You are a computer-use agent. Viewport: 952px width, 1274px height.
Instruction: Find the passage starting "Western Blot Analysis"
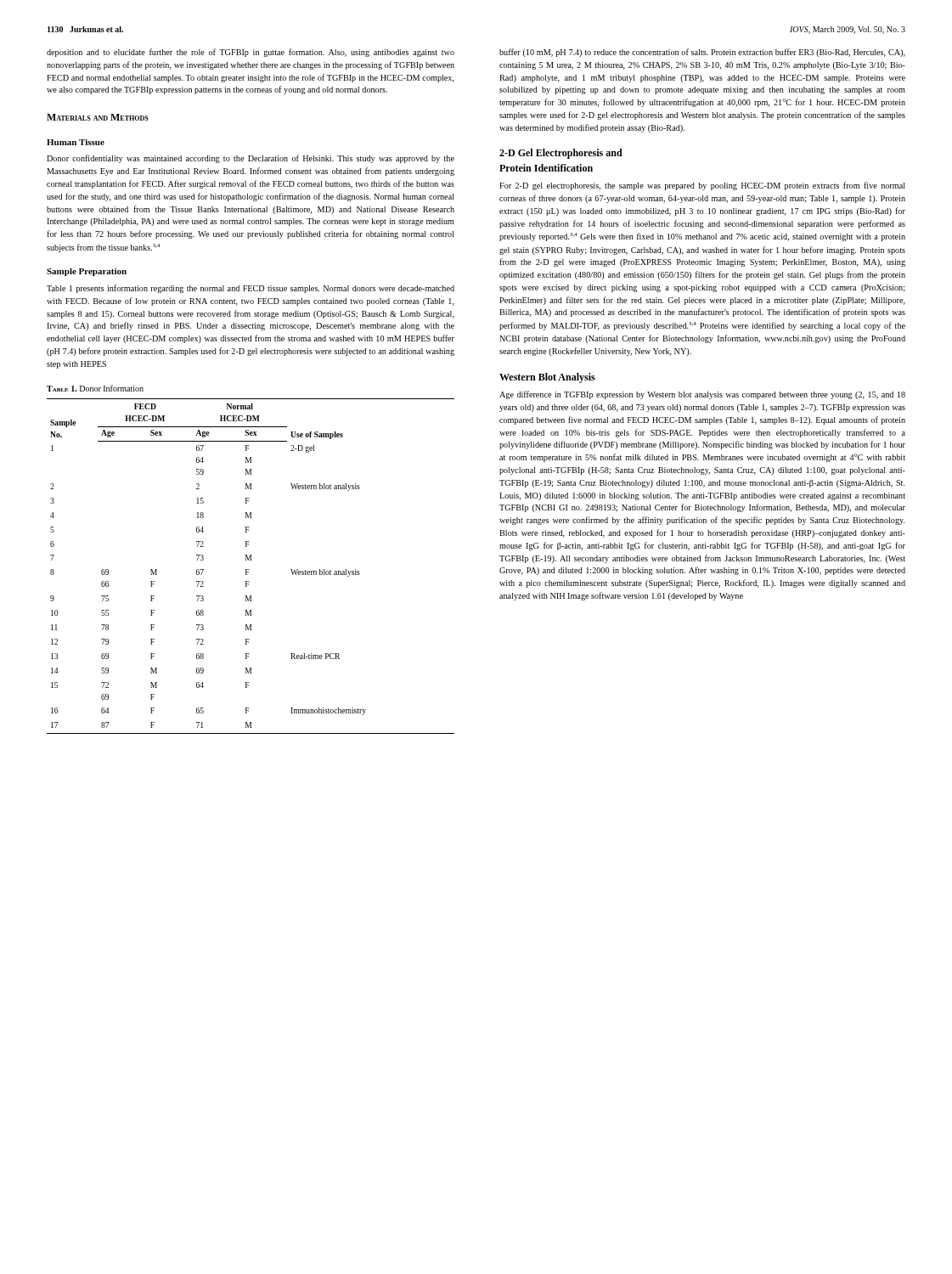click(x=547, y=377)
